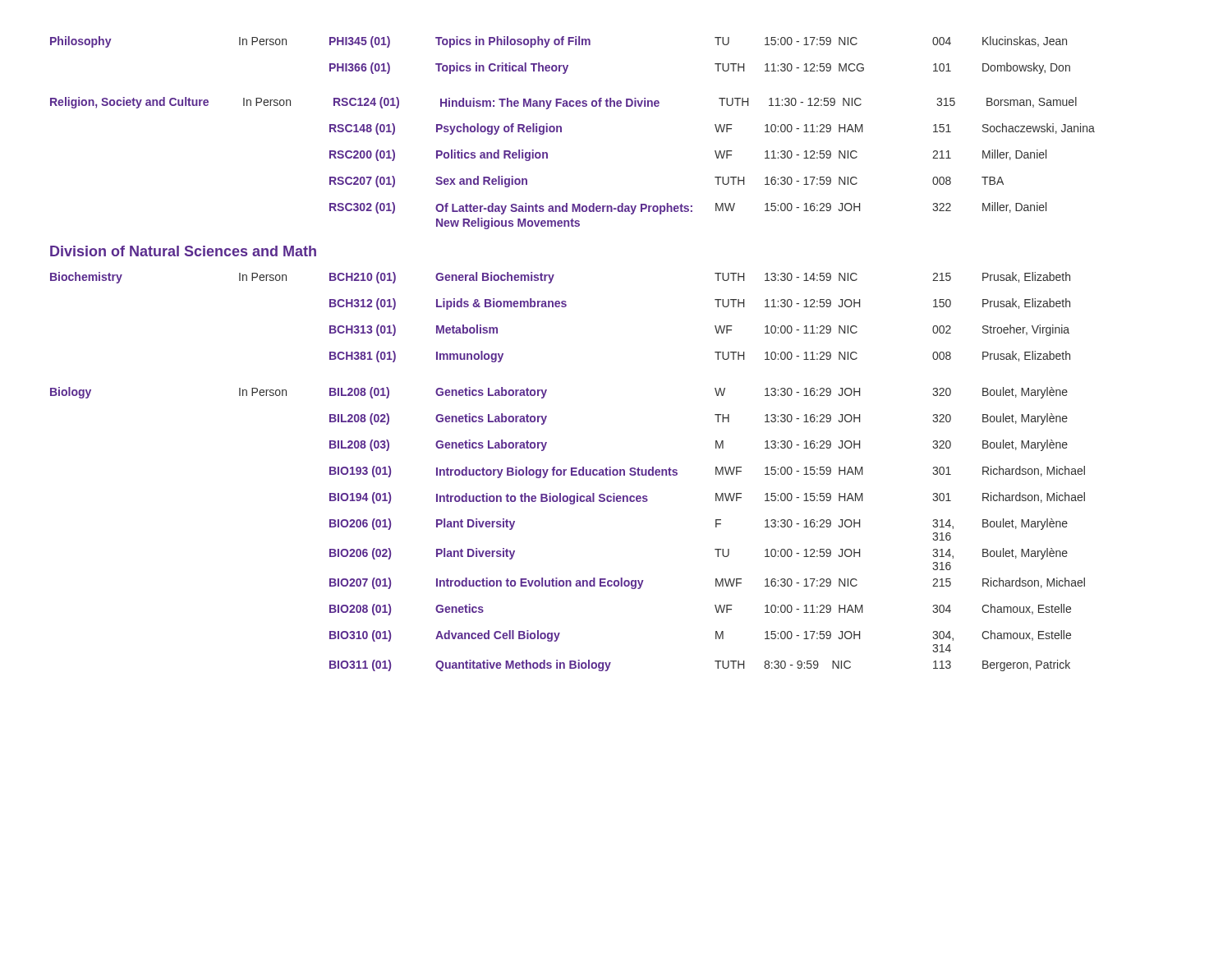The width and height of the screenshot is (1232, 953).
Task: Point to the block starting "BIO206 (02) Plant"
Action: tap(358, 554)
